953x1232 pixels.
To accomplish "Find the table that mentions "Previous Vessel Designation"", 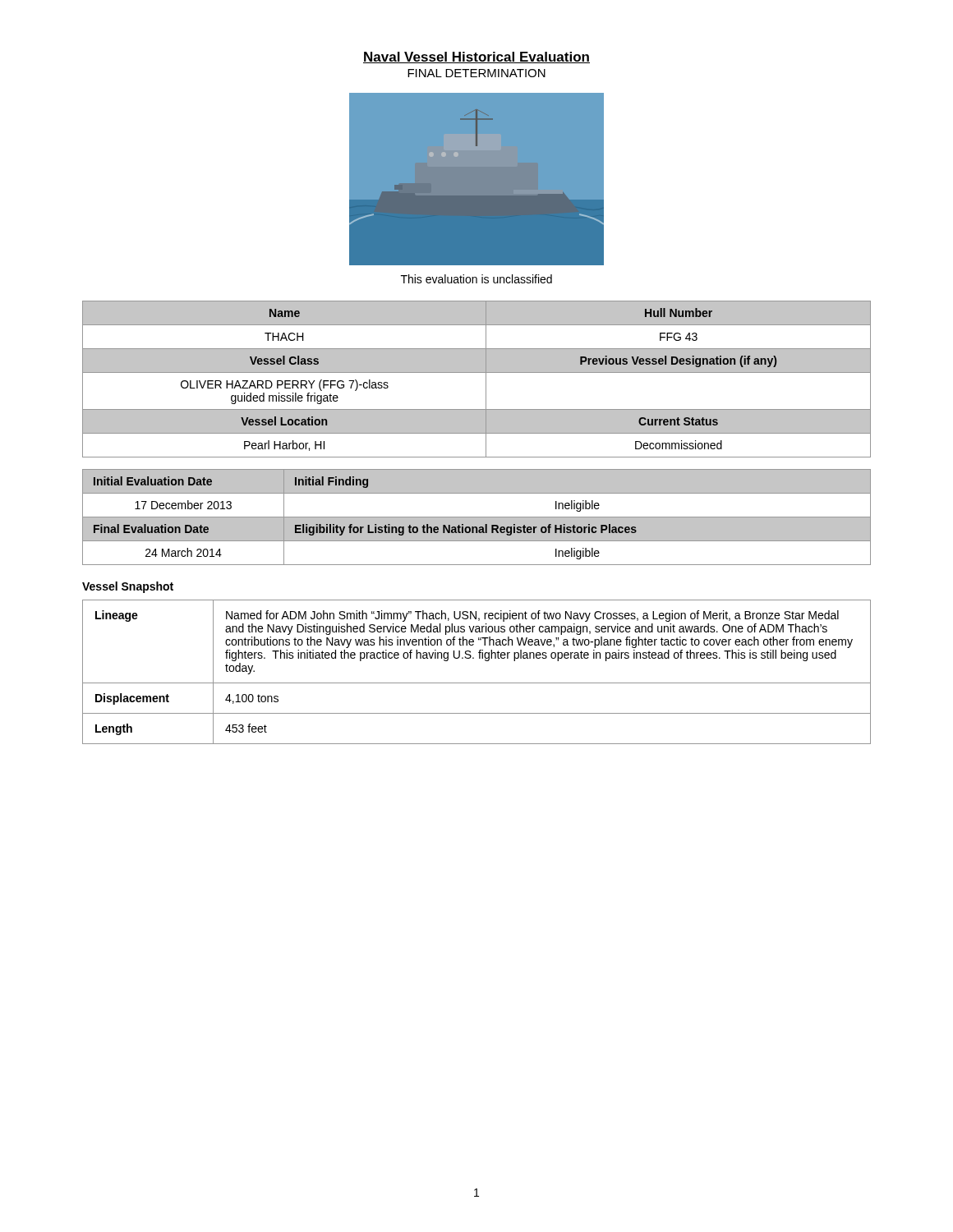I will click(x=476, y=379).
